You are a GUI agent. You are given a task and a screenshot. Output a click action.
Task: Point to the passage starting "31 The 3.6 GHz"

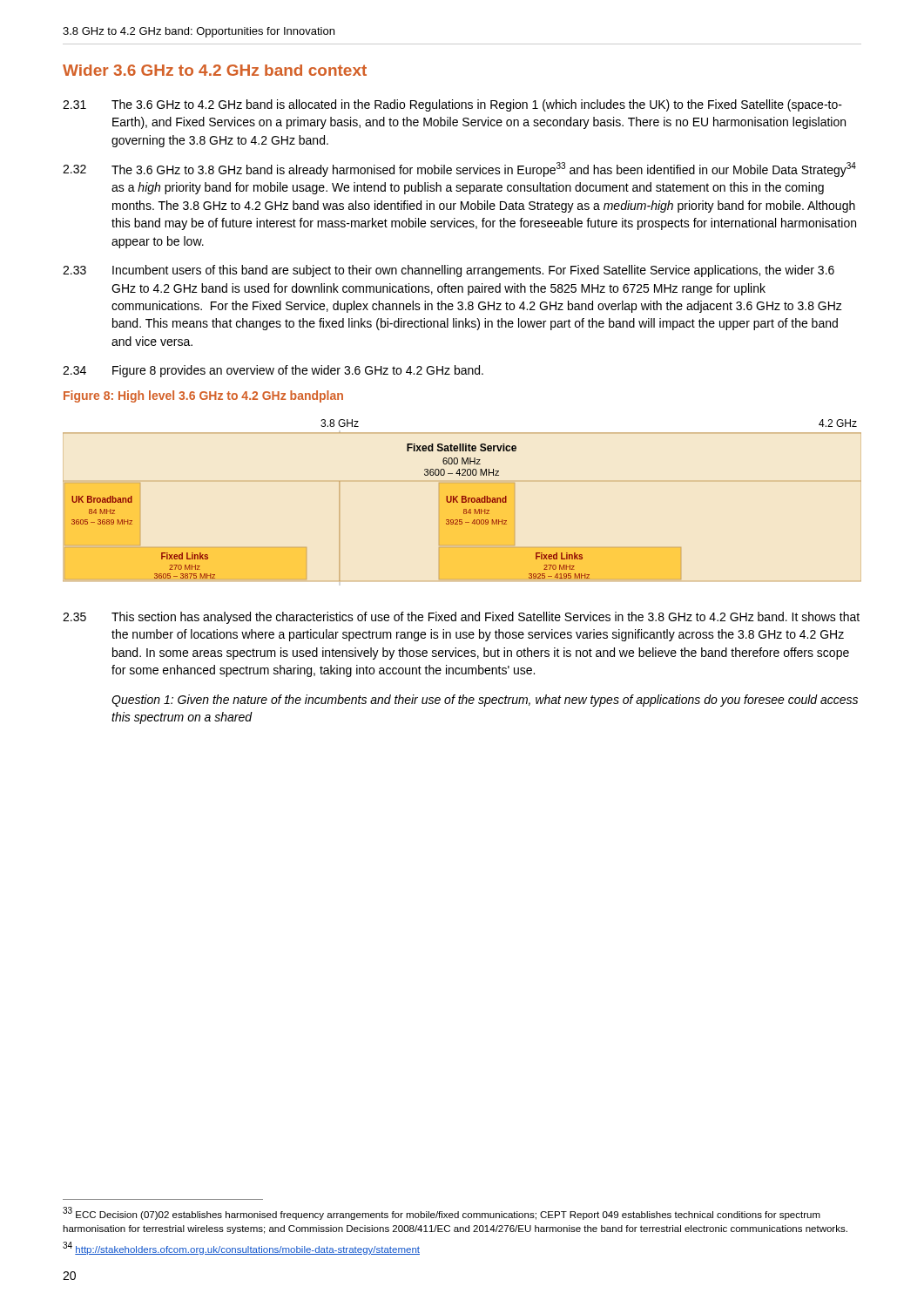(x=462, y=123)
